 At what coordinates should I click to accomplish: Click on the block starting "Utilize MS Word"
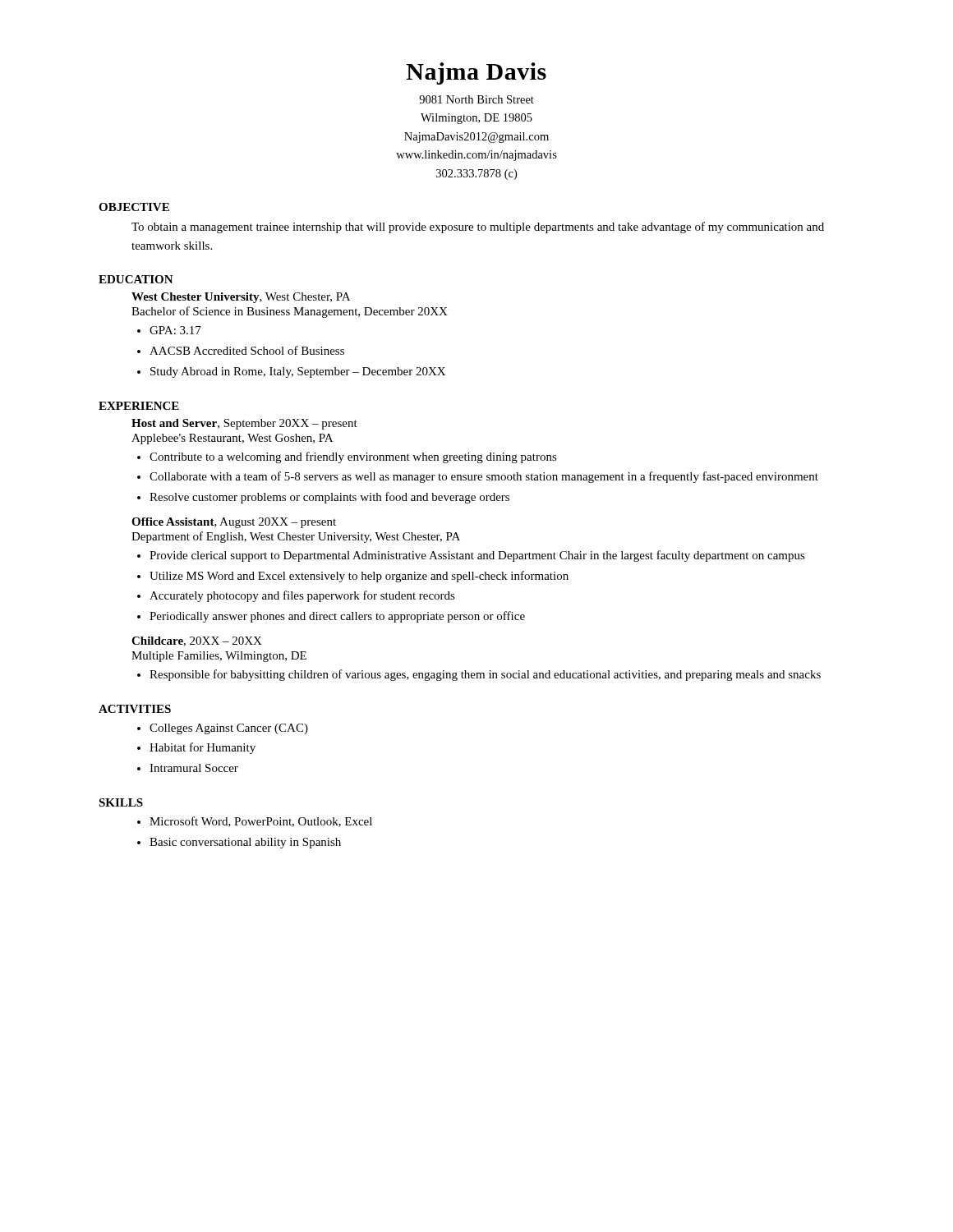[359, 575]
